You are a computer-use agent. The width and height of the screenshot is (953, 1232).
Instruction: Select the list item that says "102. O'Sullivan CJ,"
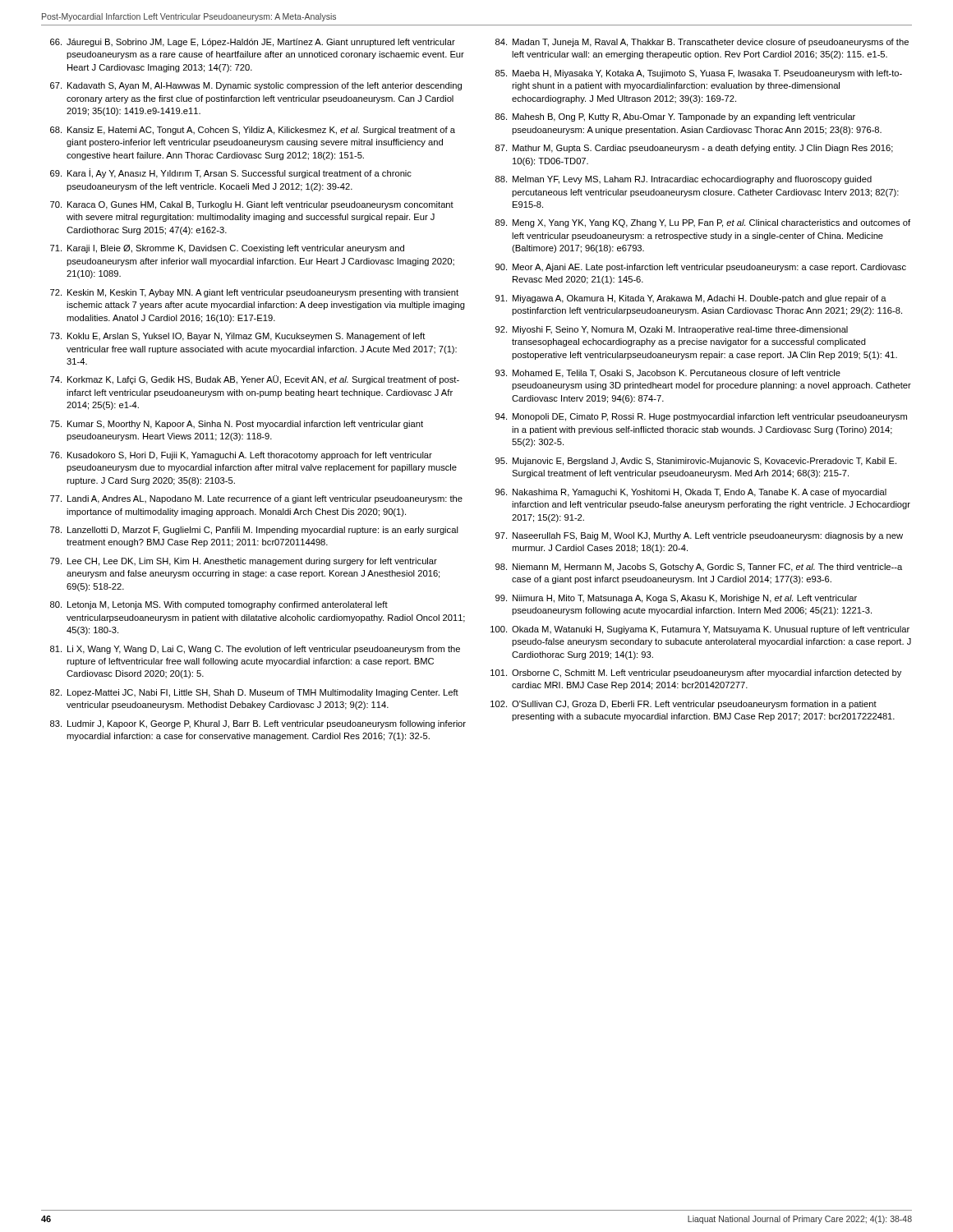click(x=699, y=711)
